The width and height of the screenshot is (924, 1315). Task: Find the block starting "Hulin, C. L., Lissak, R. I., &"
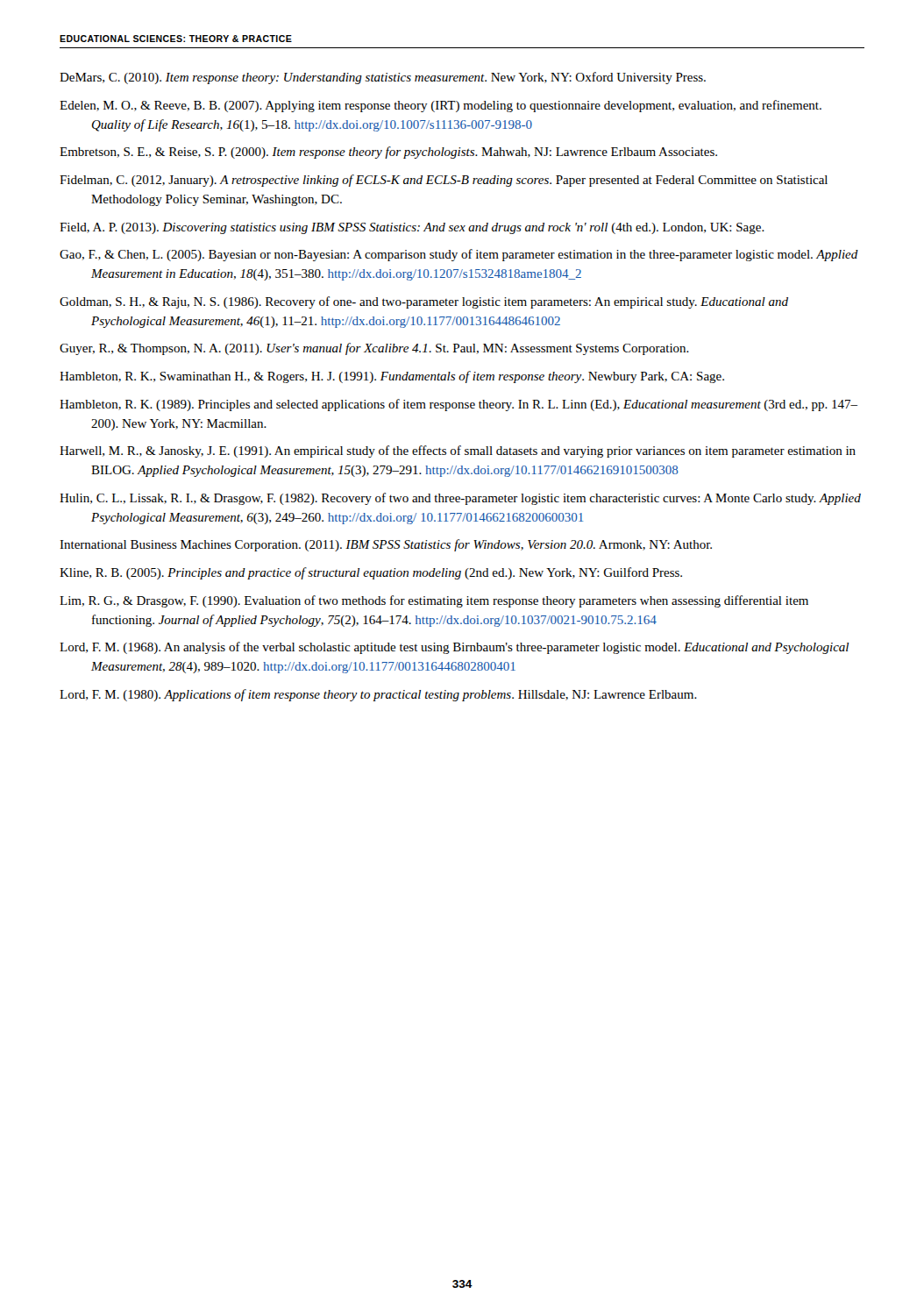[460, 507]
